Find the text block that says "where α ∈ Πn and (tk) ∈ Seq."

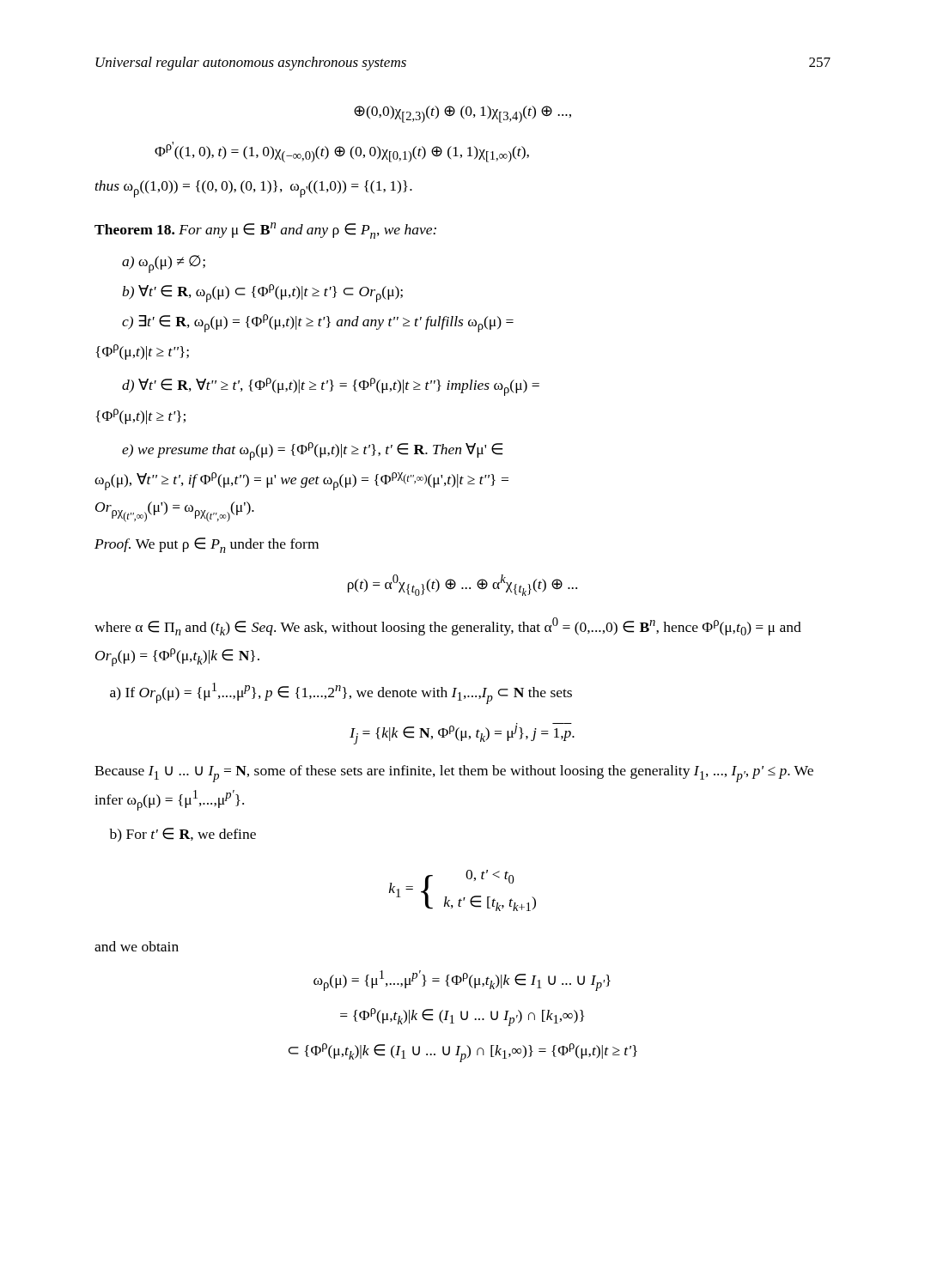tap(448, 640)
